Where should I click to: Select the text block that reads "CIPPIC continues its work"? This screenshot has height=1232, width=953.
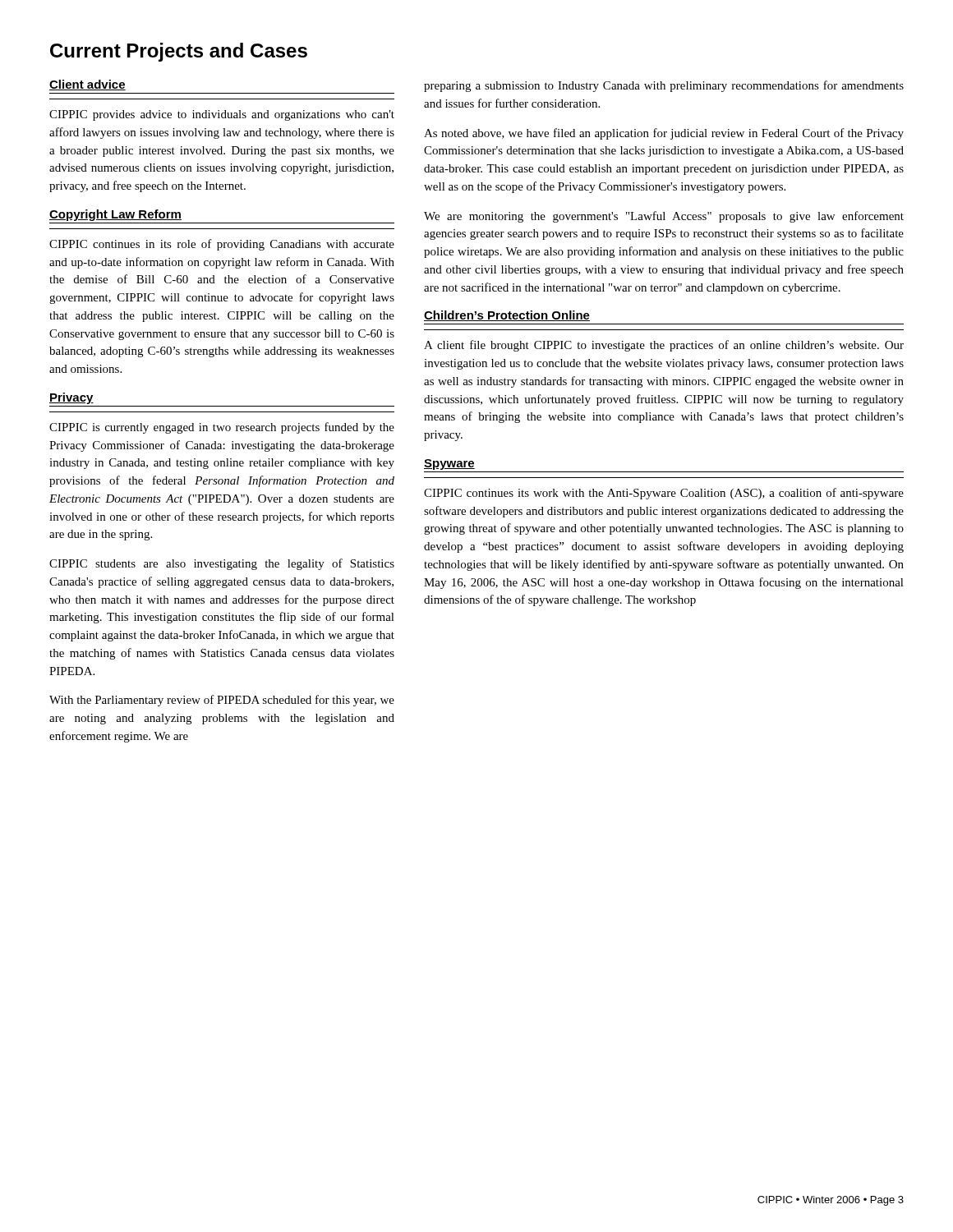point(664,547)
